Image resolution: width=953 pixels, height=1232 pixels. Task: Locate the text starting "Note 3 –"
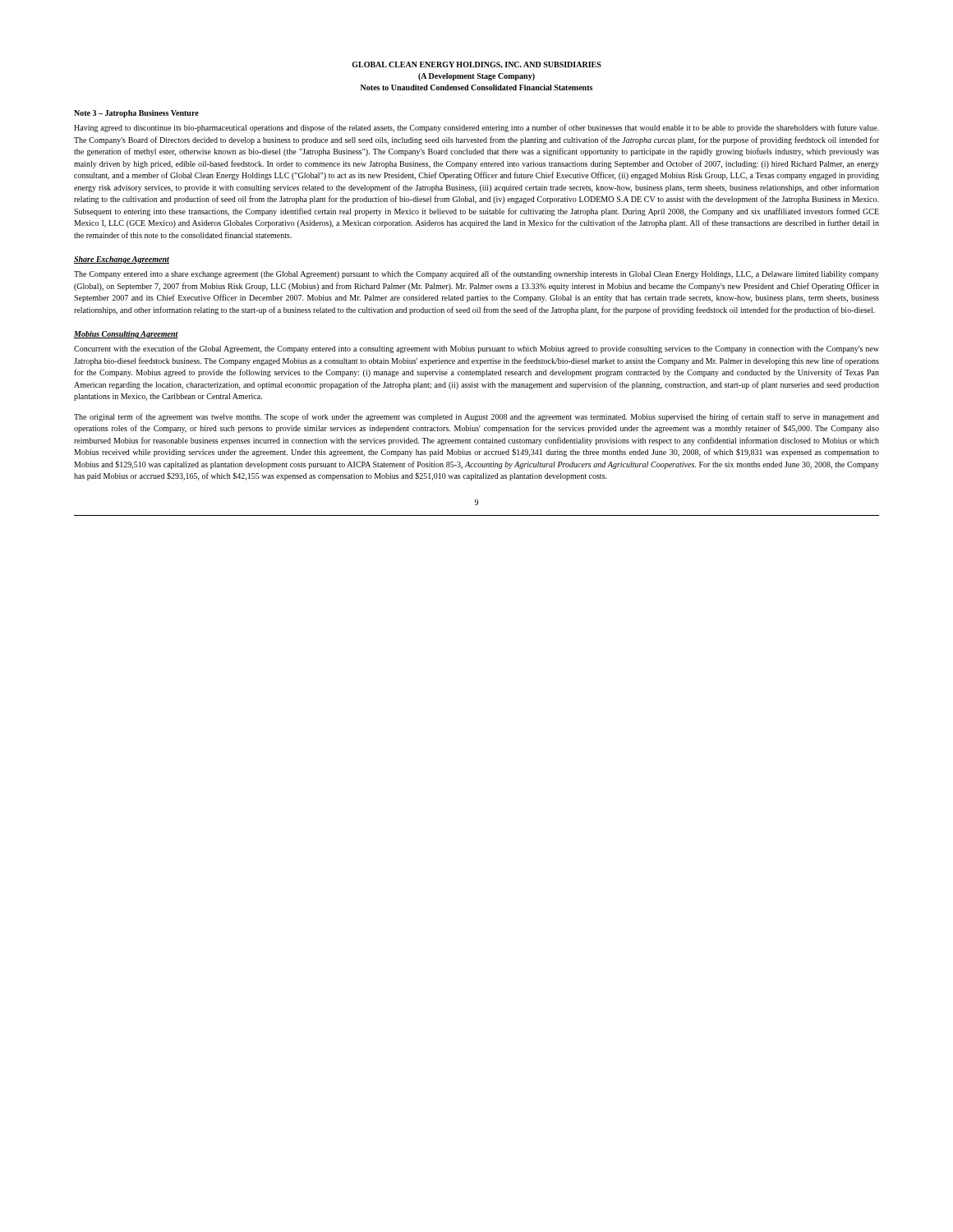tap(136, 113)
